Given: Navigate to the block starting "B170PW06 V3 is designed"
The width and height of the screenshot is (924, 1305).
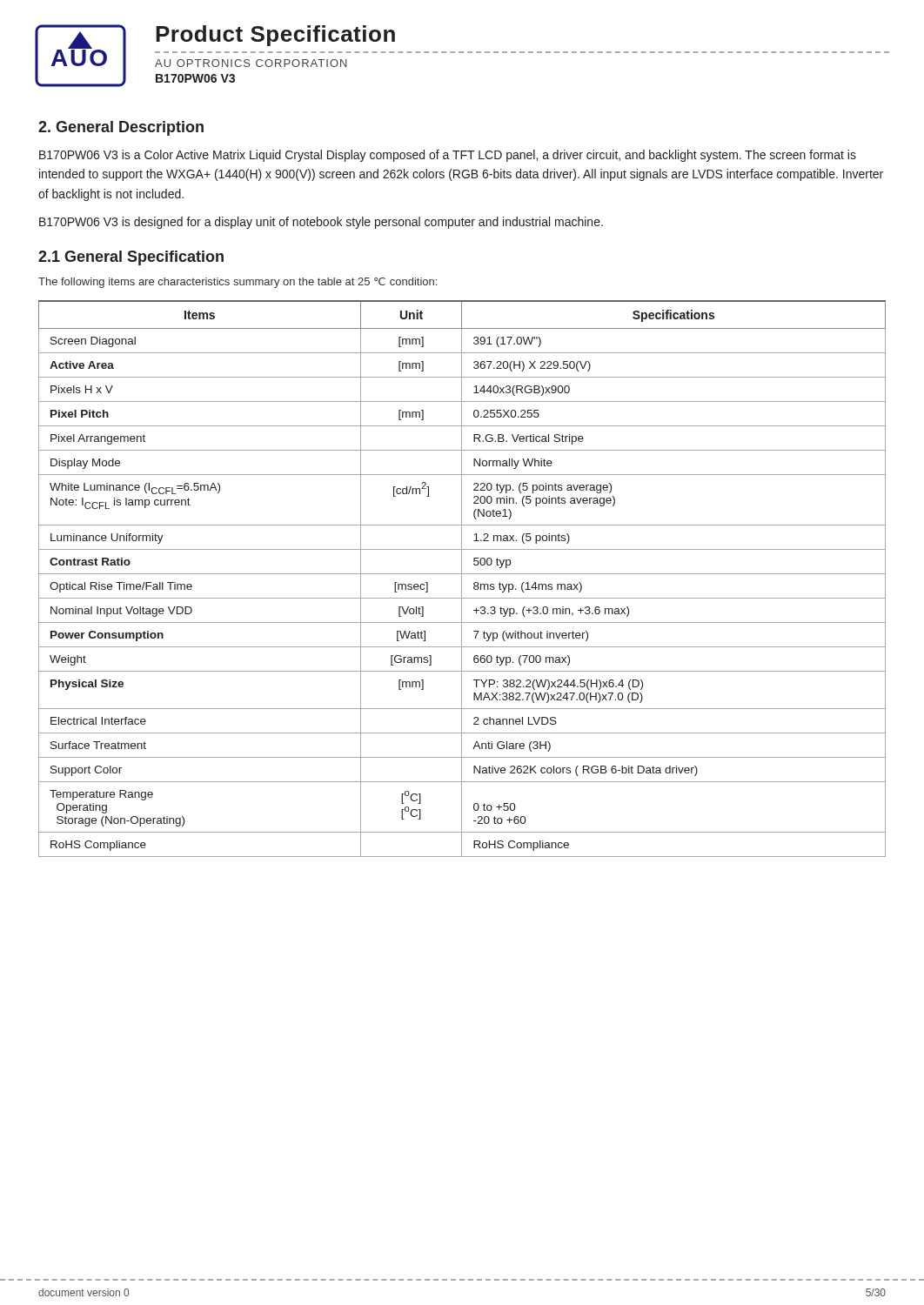Looking at the screenshot, I should tap(321, 222).
